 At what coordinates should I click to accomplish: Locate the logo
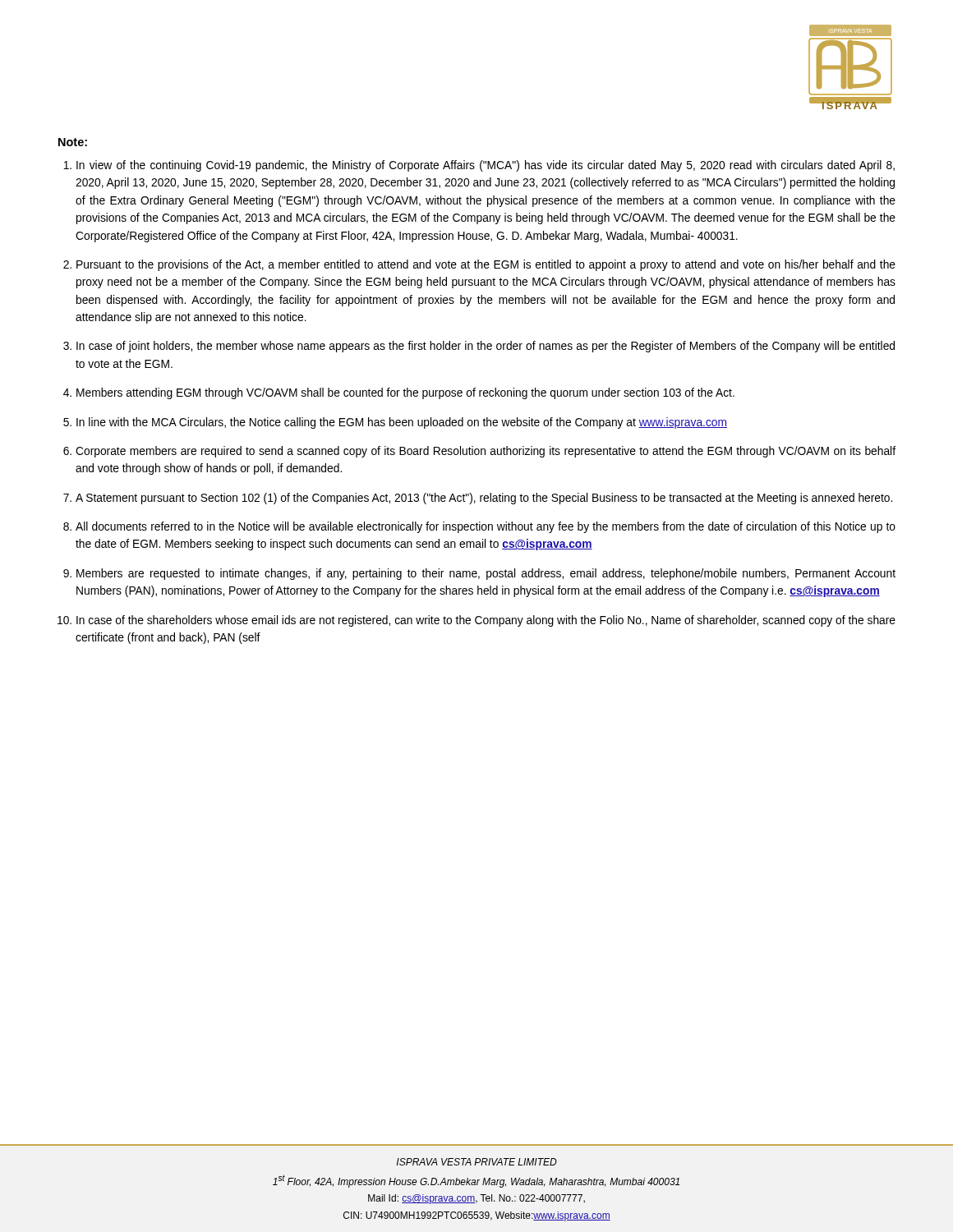pos(850,68)
